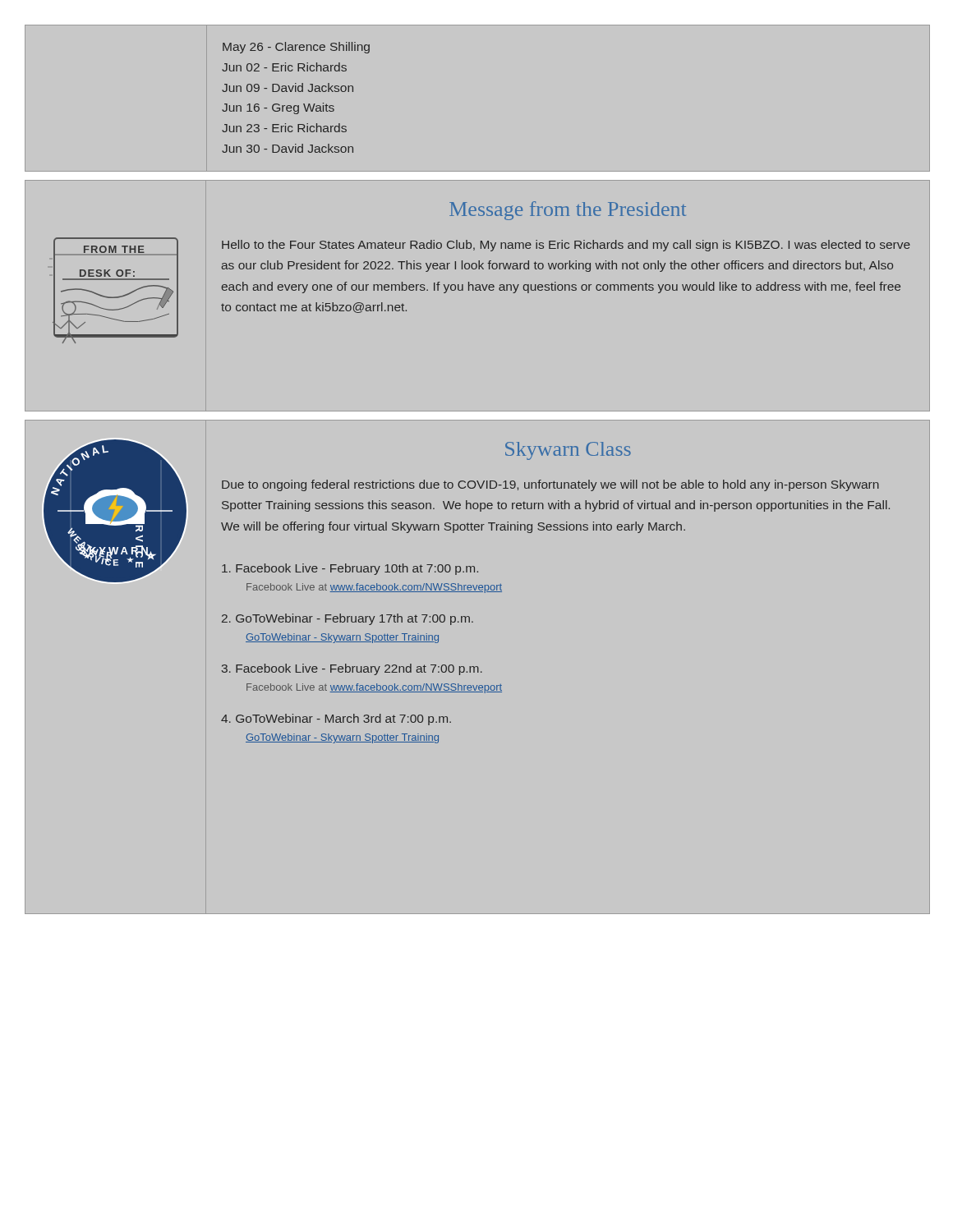Find the list item that says "3. Facebook Live"
The height and width of the screenshot is (1232, 953).
(352, 669)
